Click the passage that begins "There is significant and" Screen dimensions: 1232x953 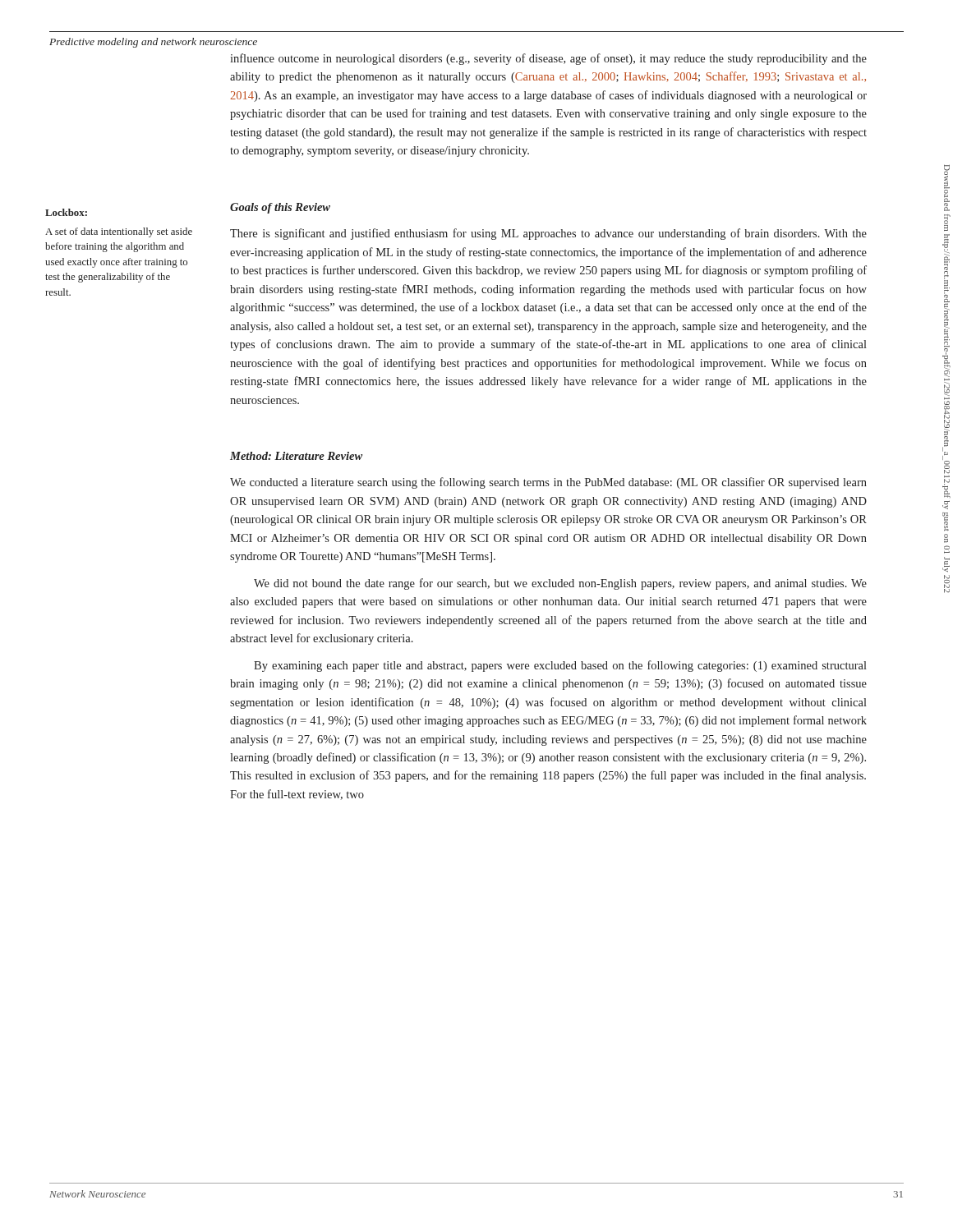548,317
